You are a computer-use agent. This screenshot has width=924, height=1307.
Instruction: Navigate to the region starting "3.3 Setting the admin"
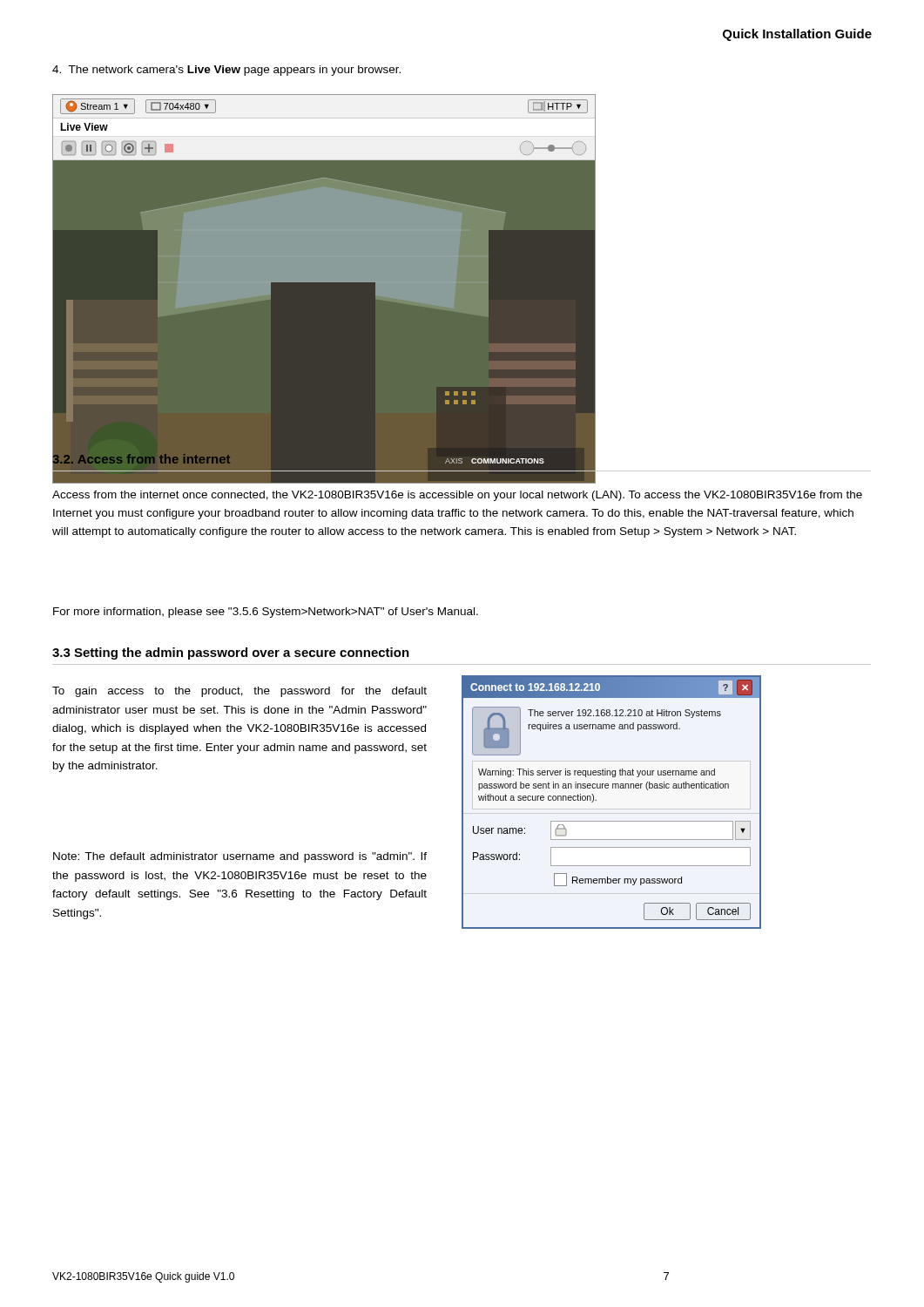tap(231, 652)
